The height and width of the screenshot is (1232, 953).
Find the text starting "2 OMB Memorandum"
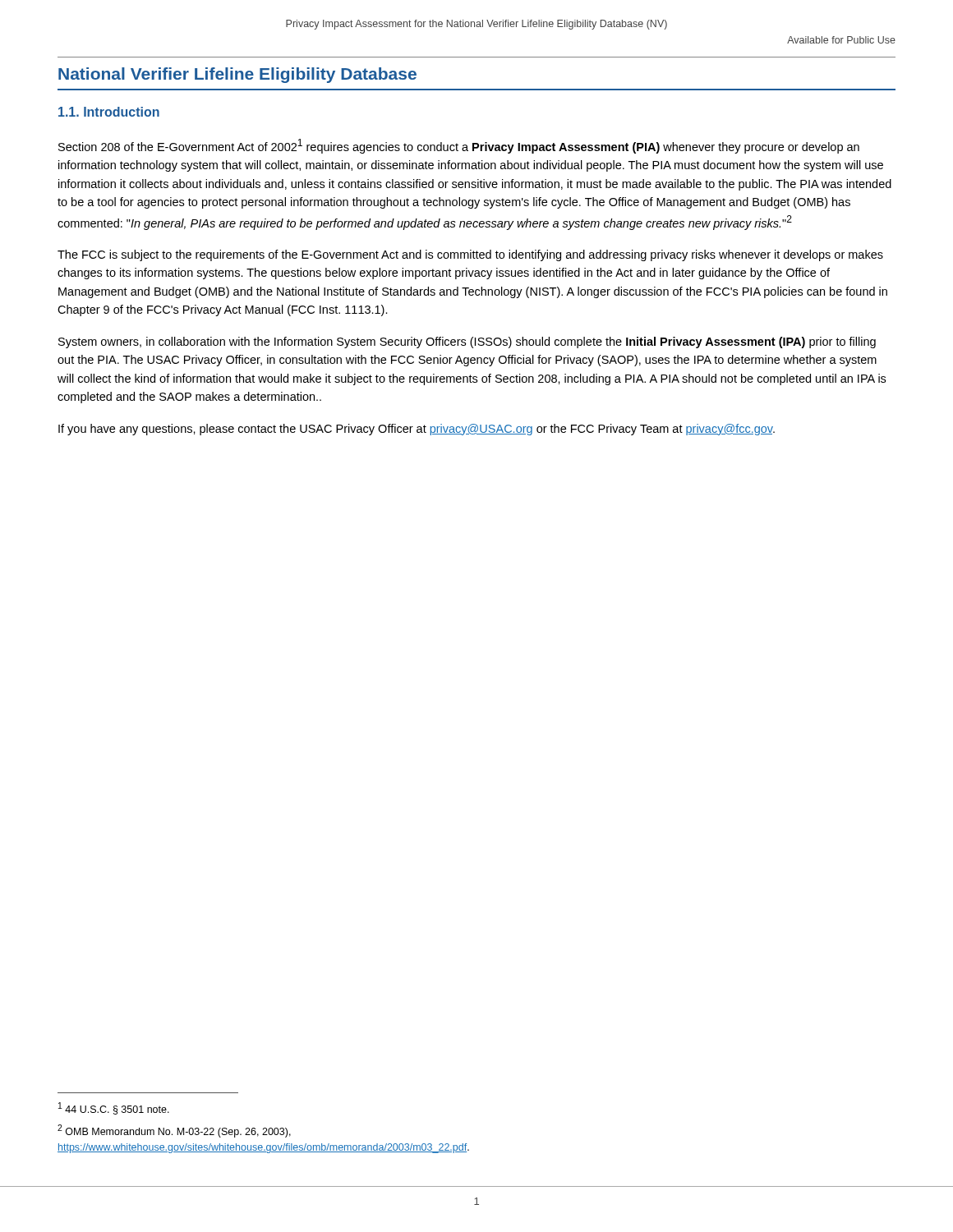coord(264,1139)
